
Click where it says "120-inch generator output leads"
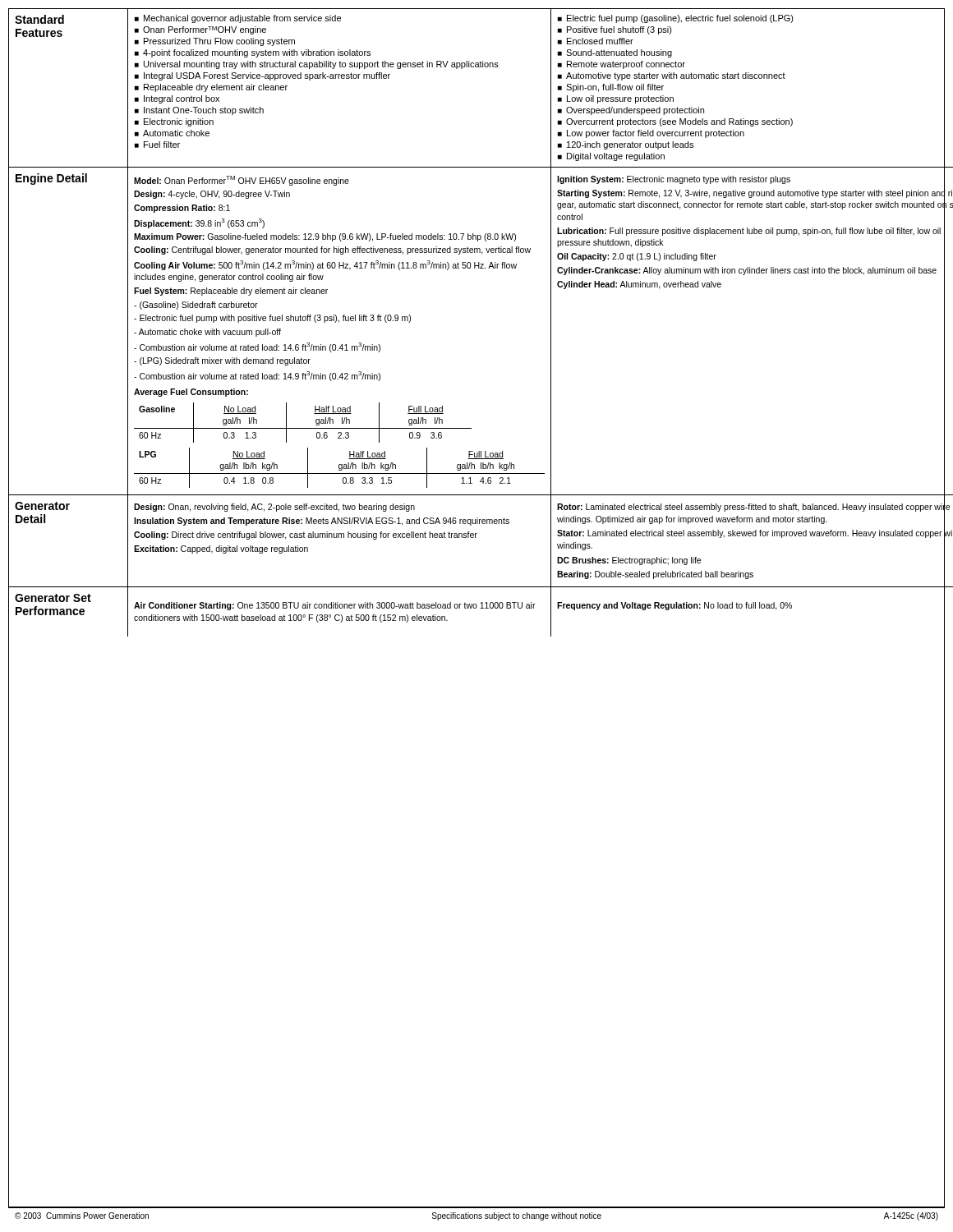[630, 145]
